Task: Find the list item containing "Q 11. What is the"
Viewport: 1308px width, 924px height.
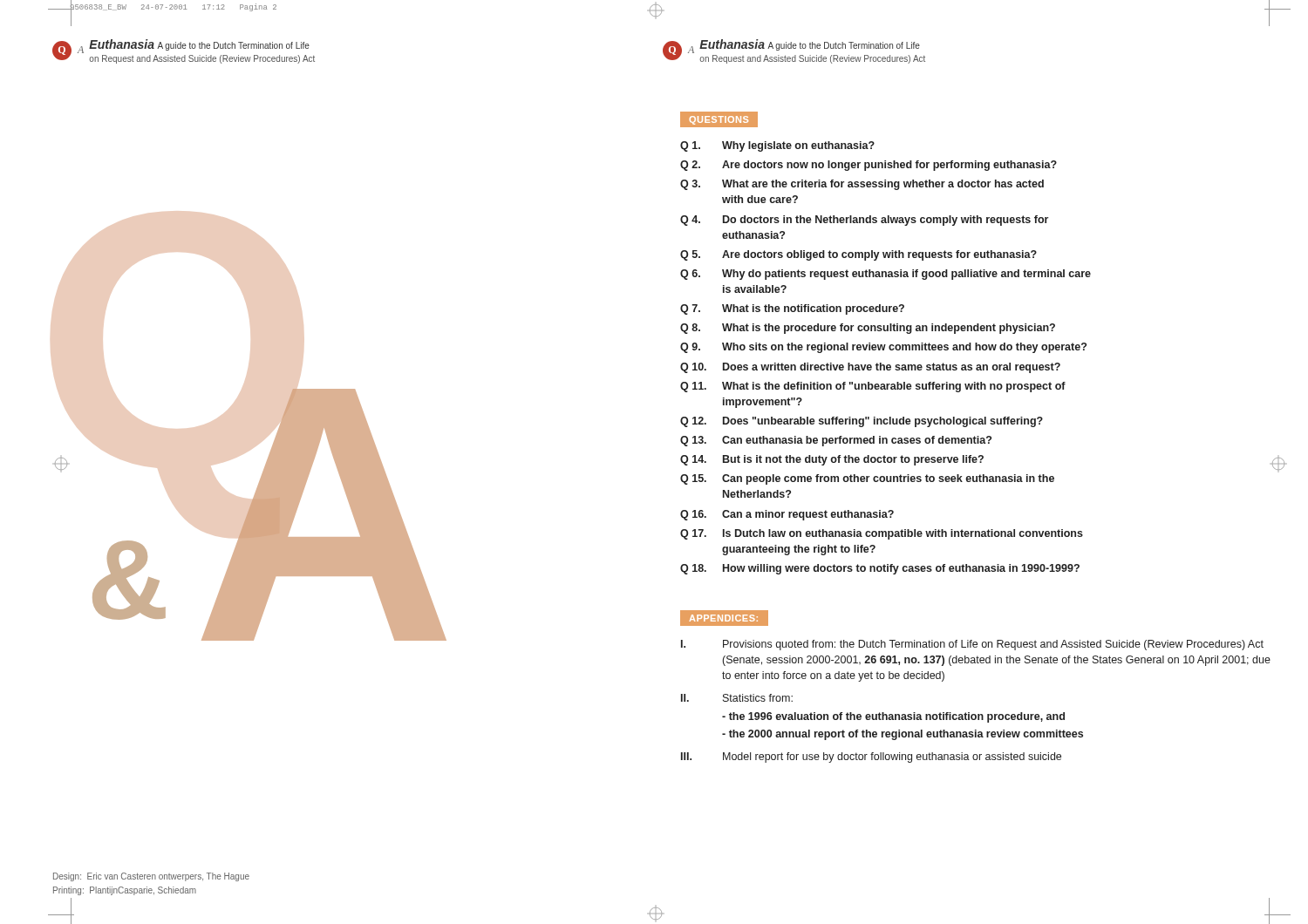Action: point(873,394)
